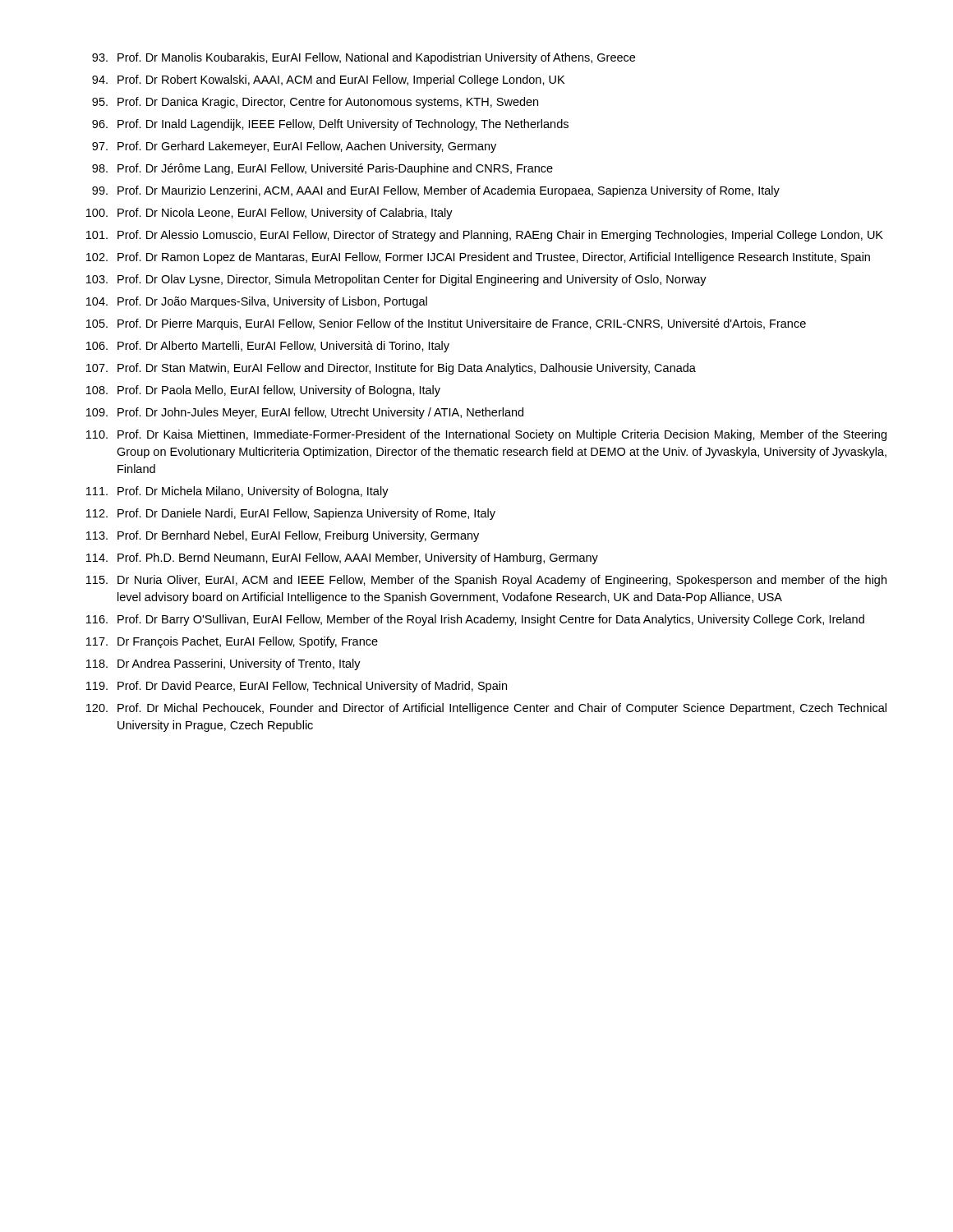Viewport: 953px width, 1232px height.
Task: Find the text block starting "98. Prof. Dr"
Action: tap(476, 169)
